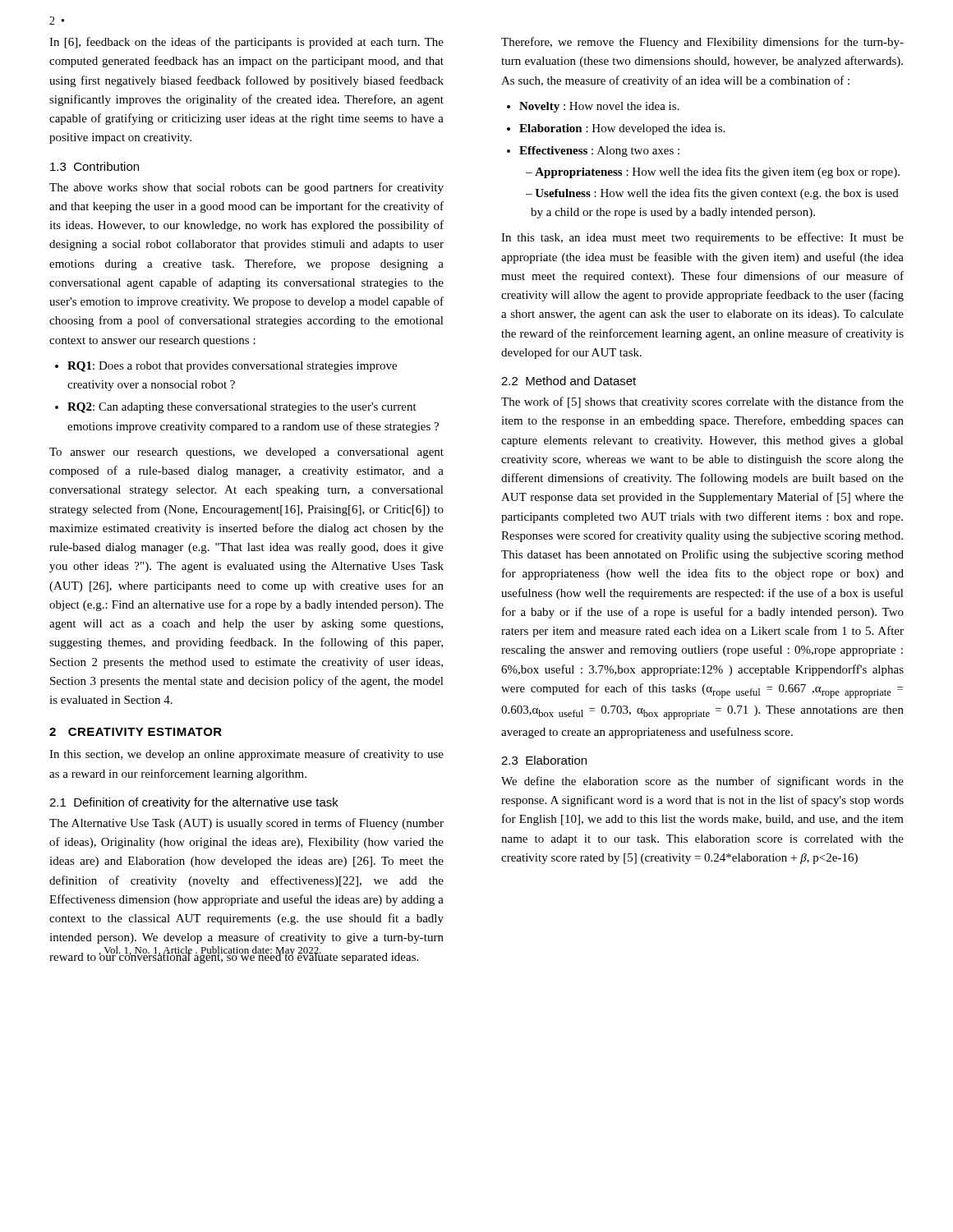
Task: Click on the block starting "Appropriateness : How well the"
Action: [718, 171]
